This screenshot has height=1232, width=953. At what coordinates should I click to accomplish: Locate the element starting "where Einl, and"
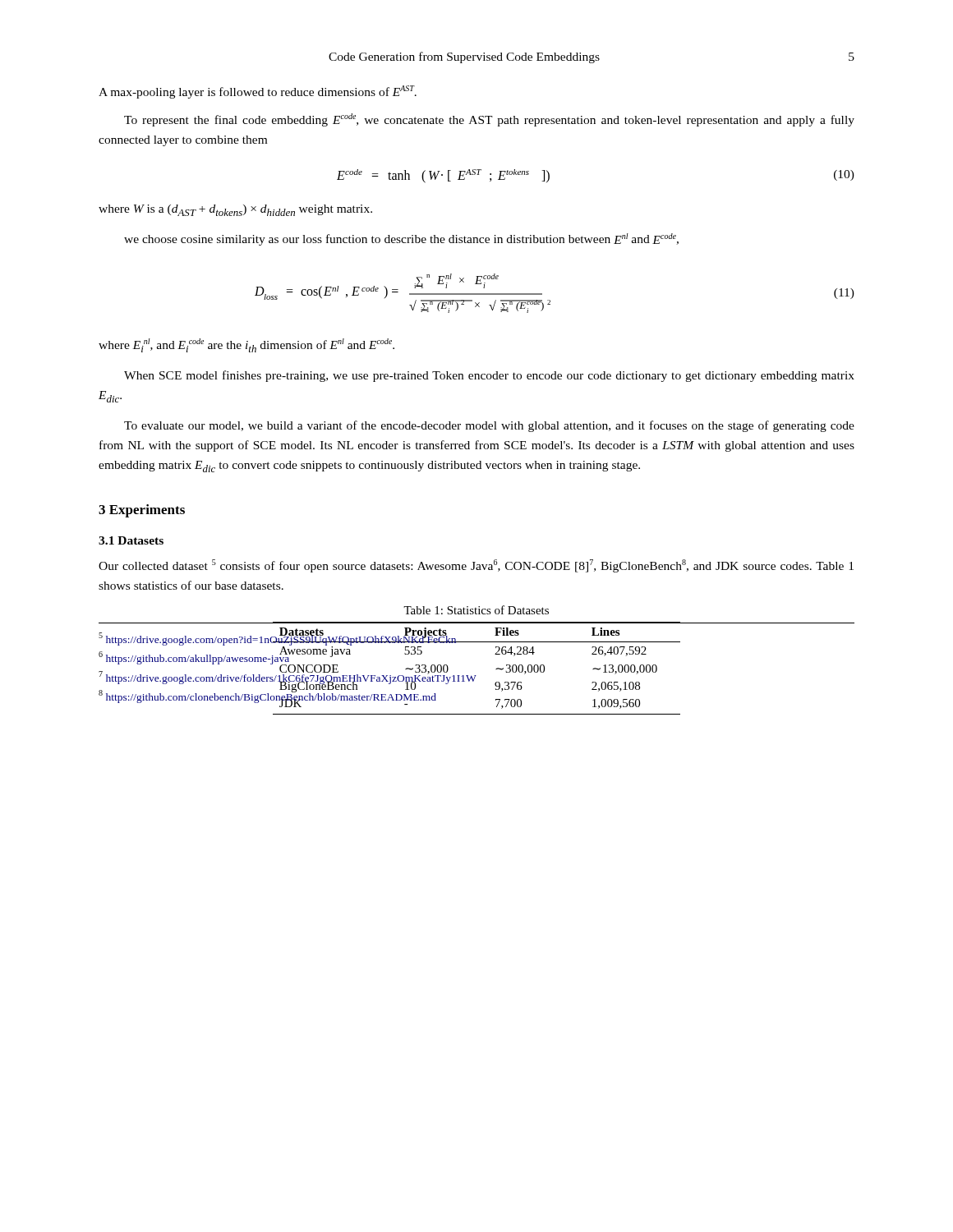pos(246,345)
